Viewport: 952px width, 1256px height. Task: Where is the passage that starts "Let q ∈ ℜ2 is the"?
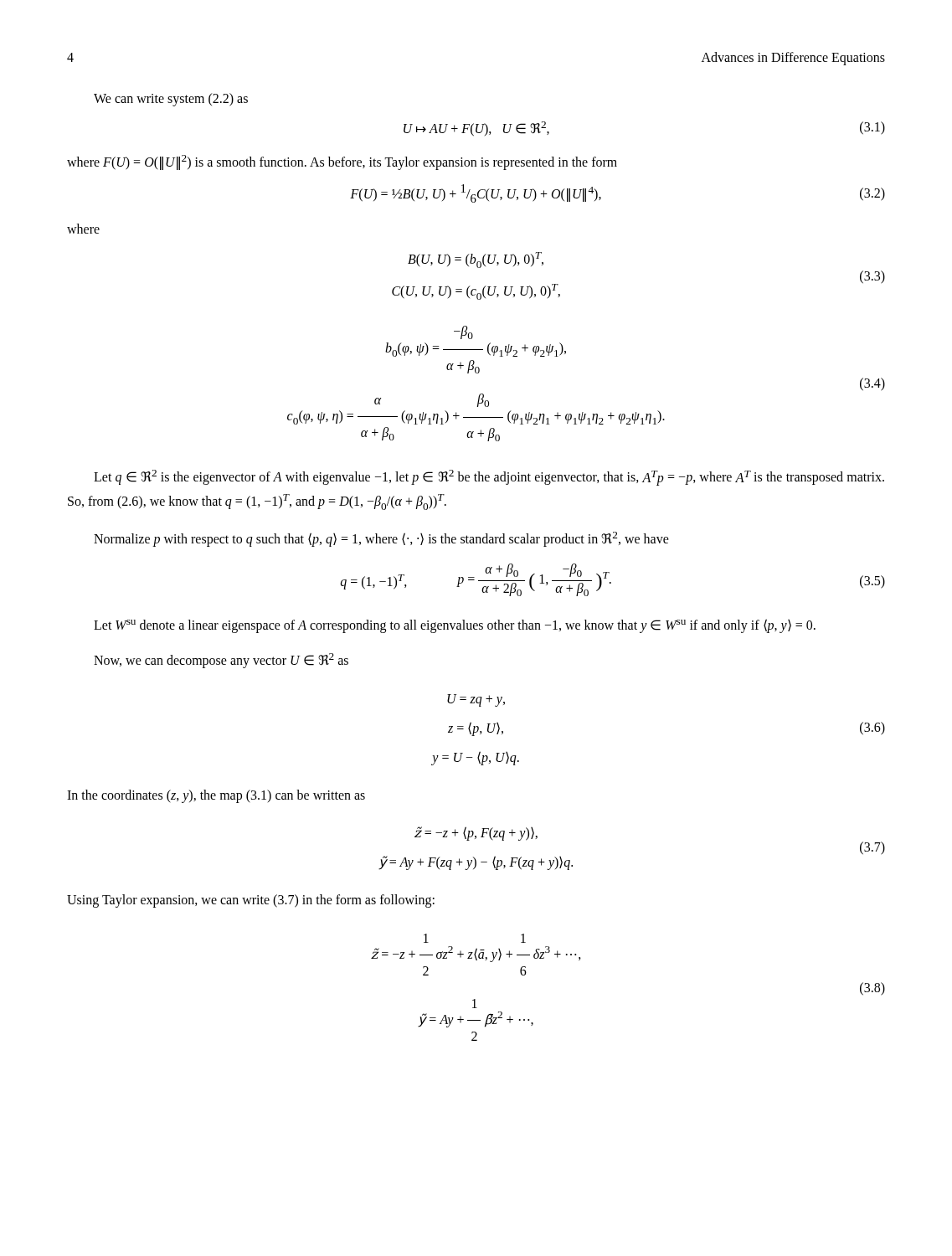[489, 478]
